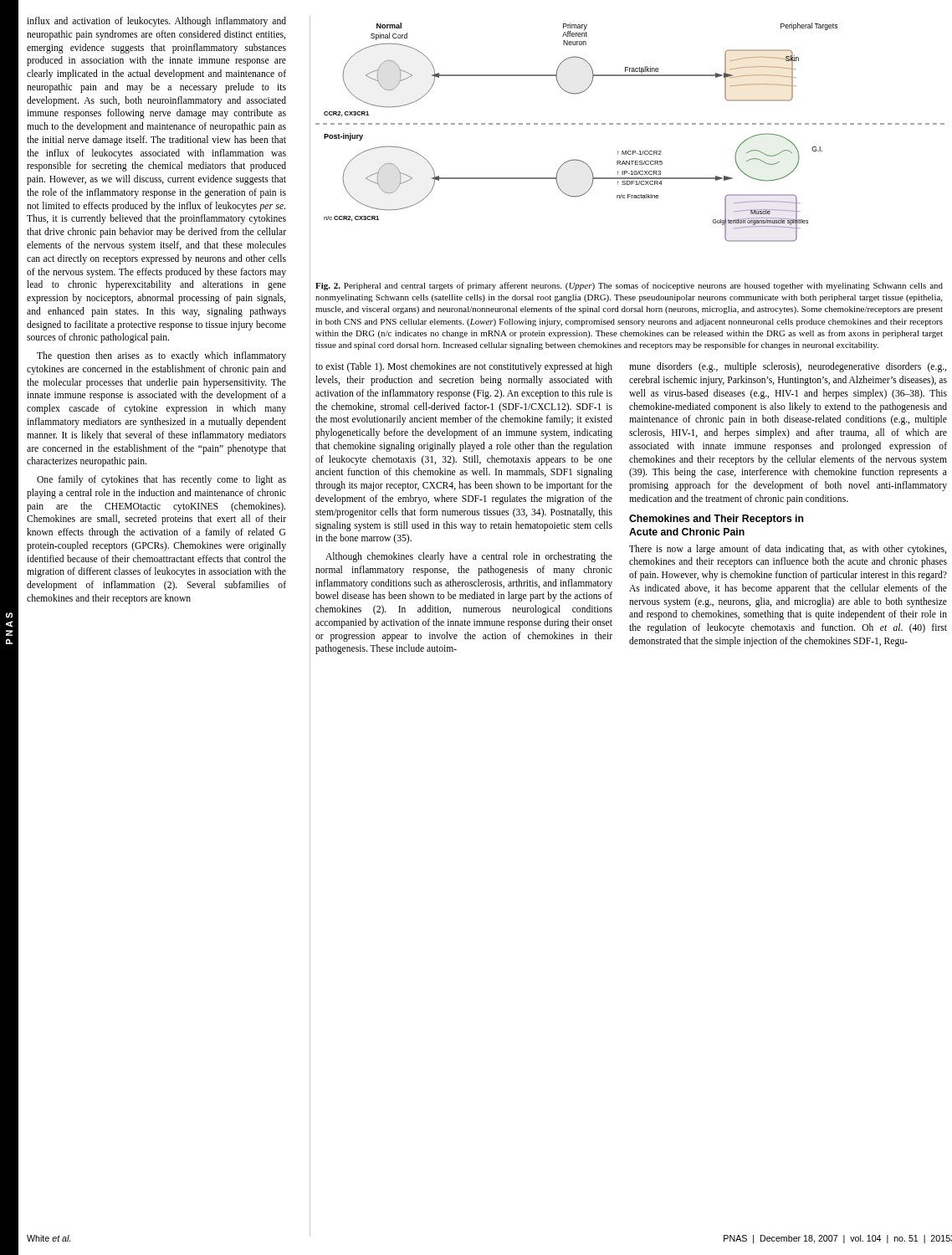The width and height of the screenshot is (952, 1255).
Task: Locate the text block starting "mune disorders (e.g., multiple sclerosis), neurodegenerative"
Action: pos(788,433)
